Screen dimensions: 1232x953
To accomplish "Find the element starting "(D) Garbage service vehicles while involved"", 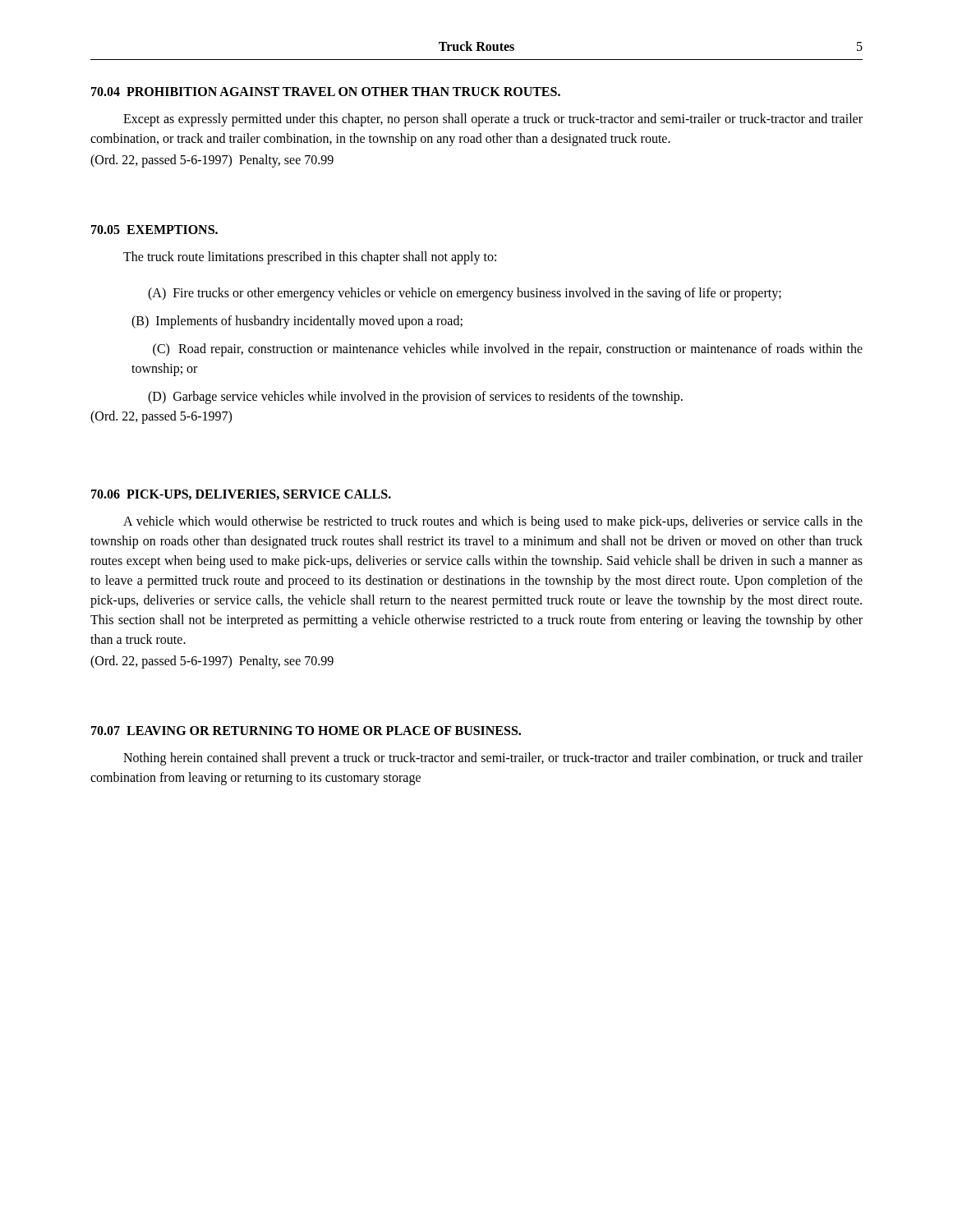I will click(x=497, y=407).
